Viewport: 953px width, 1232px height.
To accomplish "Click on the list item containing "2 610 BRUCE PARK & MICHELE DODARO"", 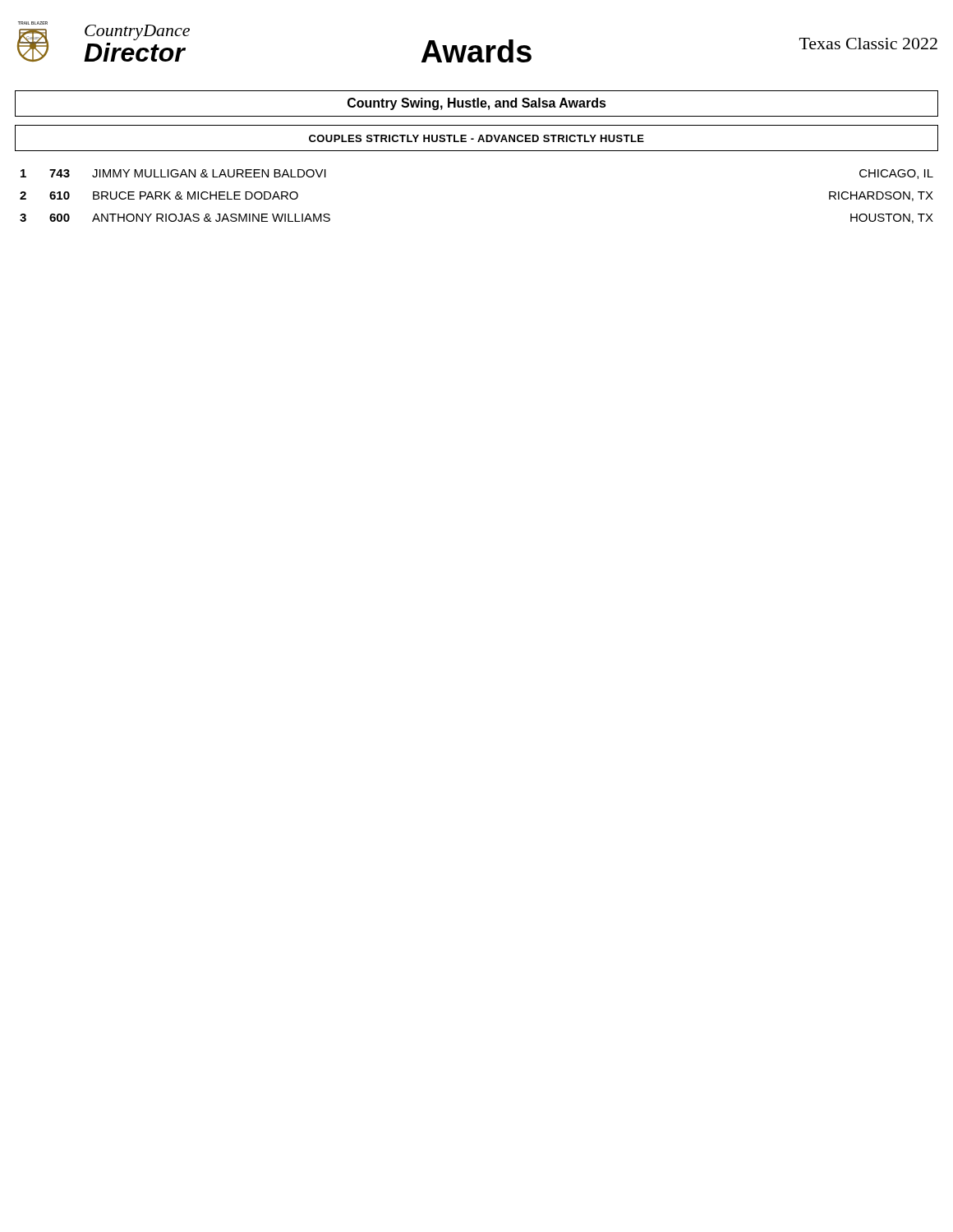I will (x=60, y=196).
